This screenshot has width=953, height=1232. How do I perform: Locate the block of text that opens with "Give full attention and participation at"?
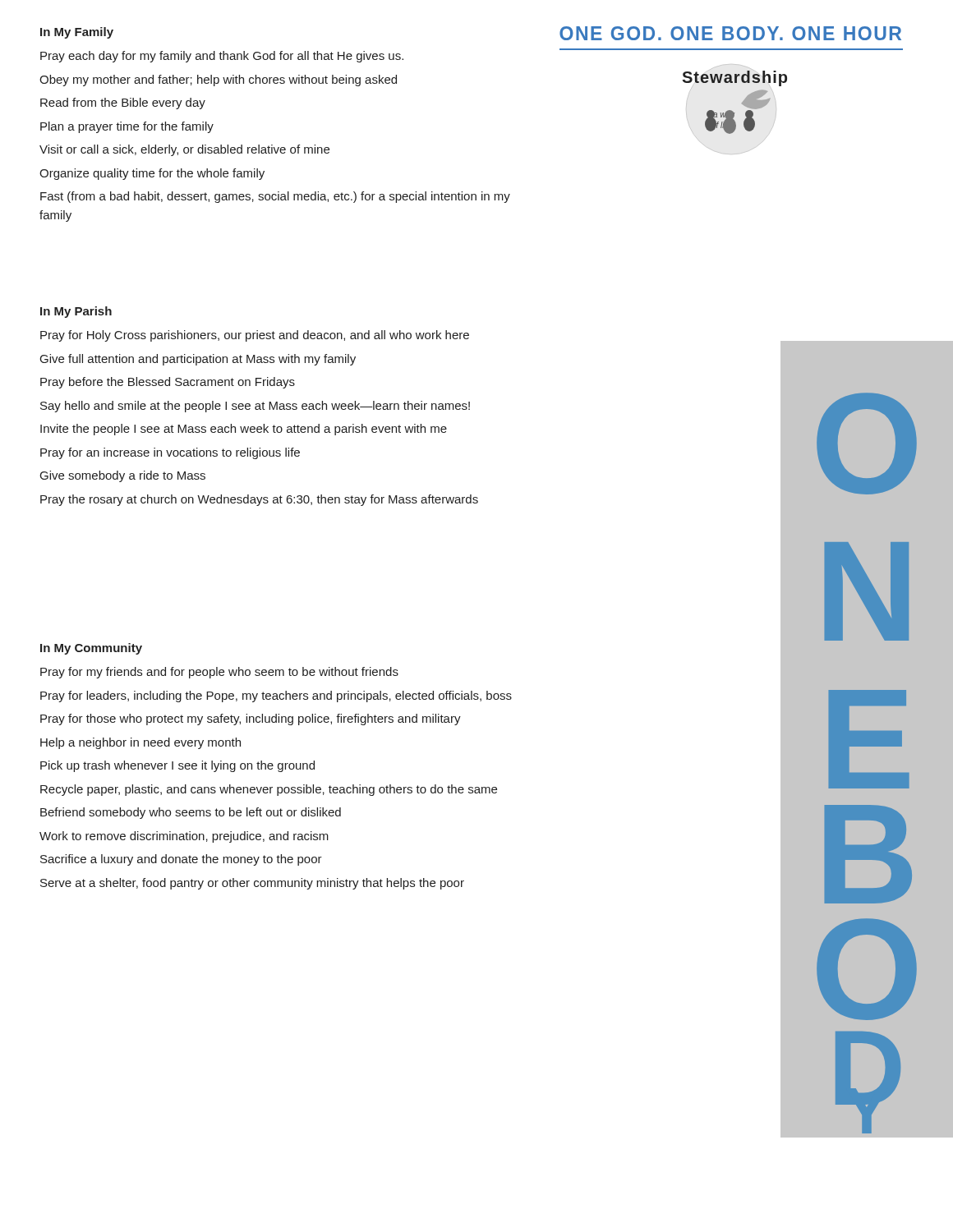pos(198,358)
